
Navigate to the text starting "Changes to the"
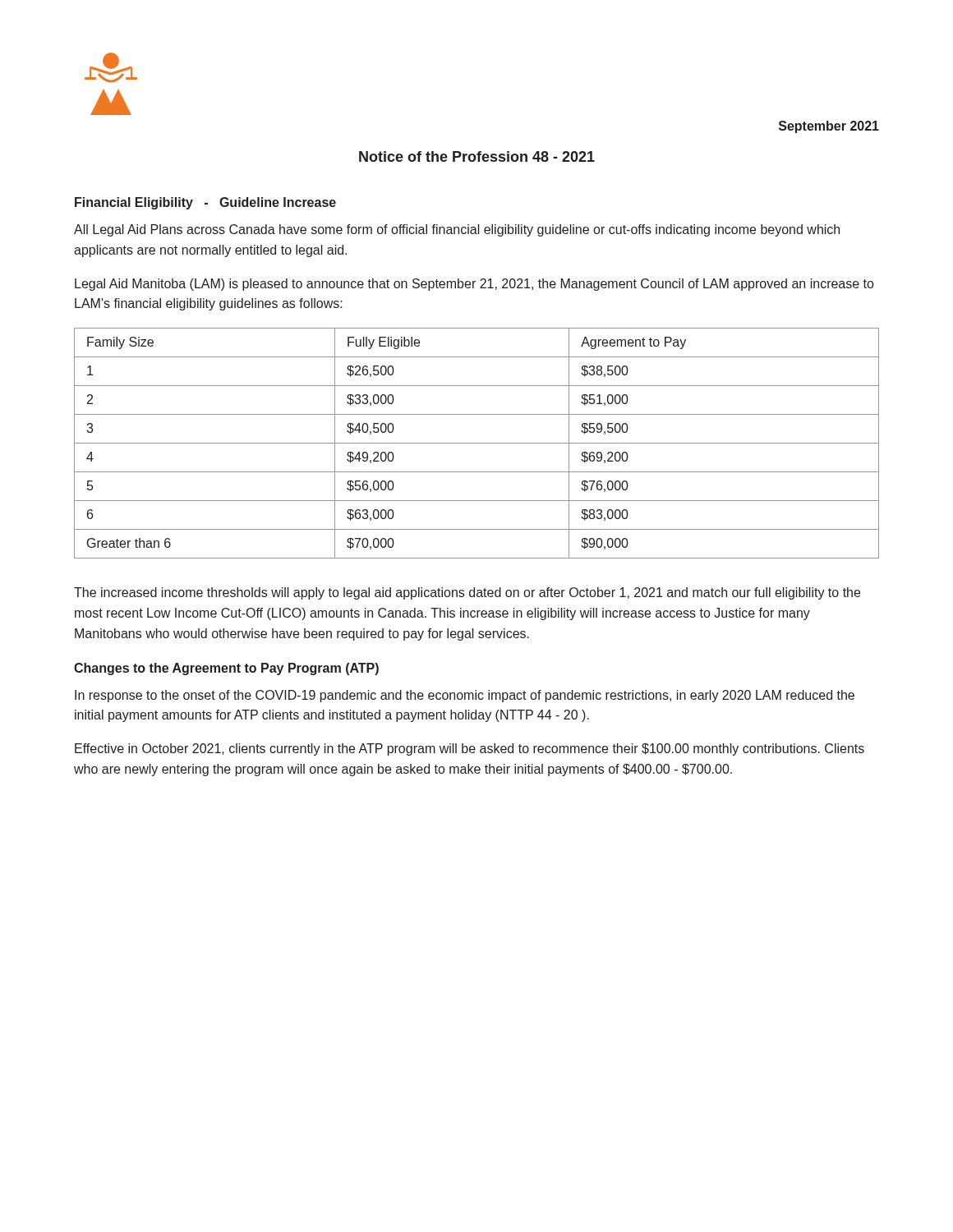227,668
